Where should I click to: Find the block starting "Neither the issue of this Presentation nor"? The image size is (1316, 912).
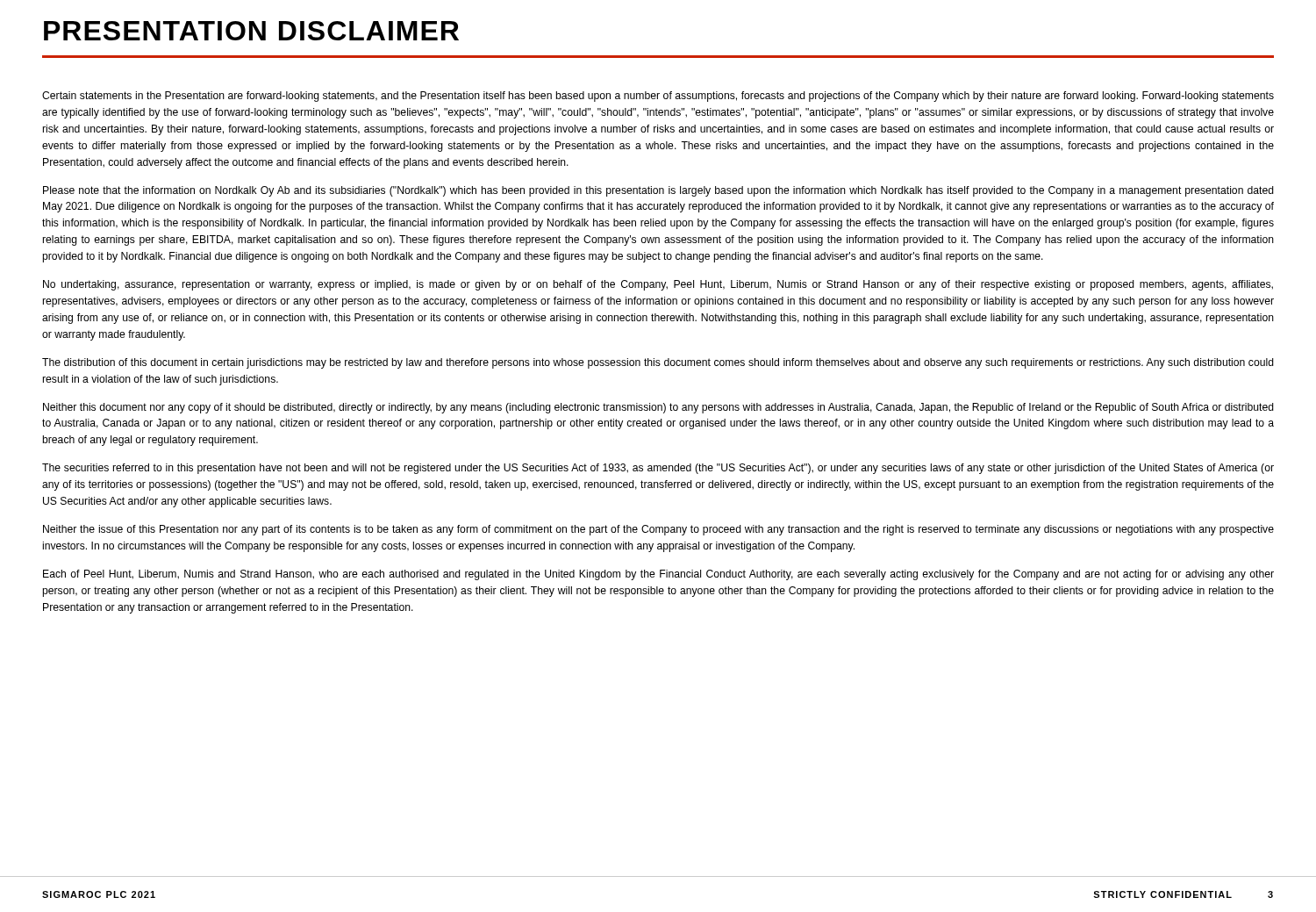point(658,538)
